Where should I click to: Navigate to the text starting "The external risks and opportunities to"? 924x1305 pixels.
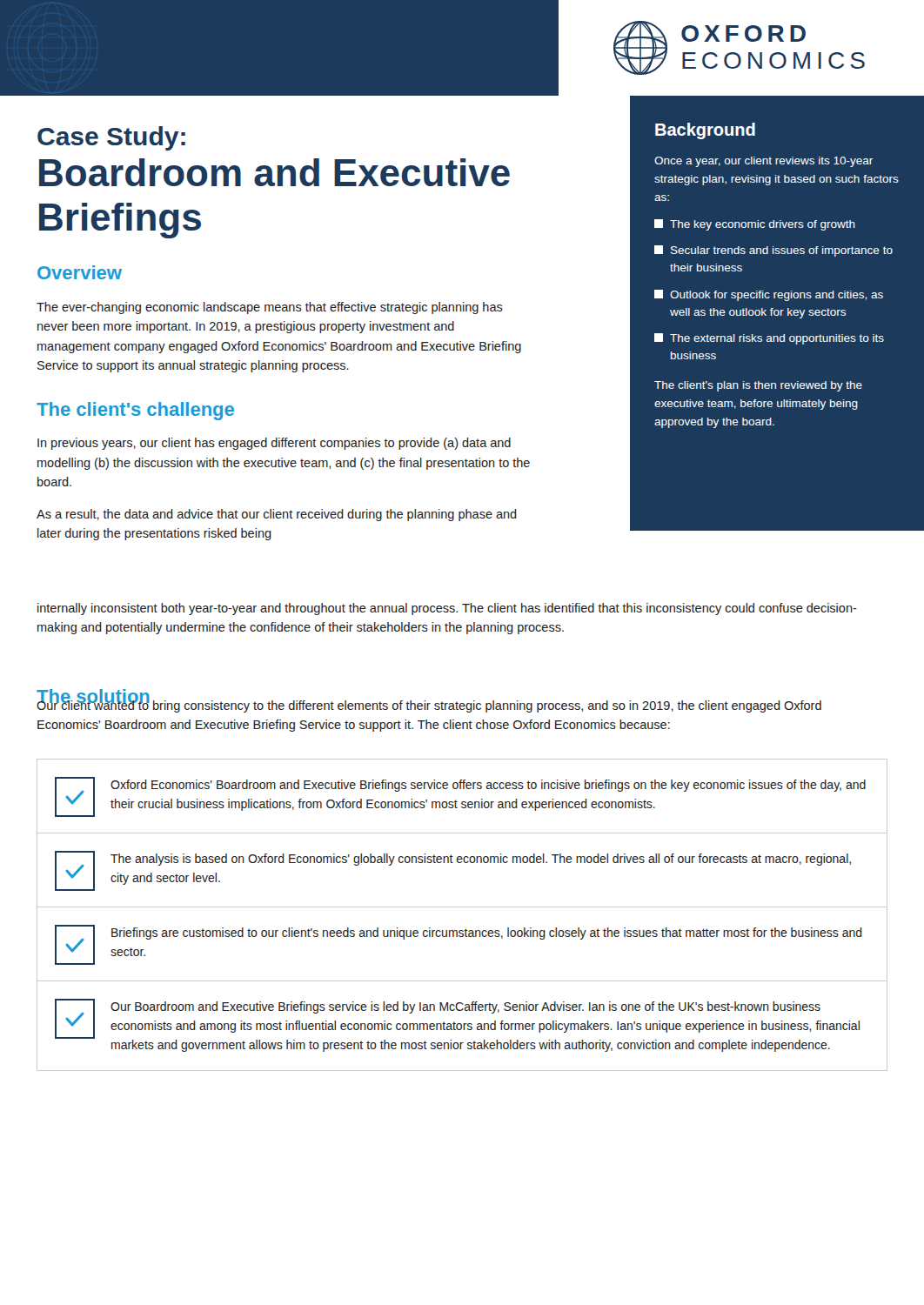coord(777,347)
